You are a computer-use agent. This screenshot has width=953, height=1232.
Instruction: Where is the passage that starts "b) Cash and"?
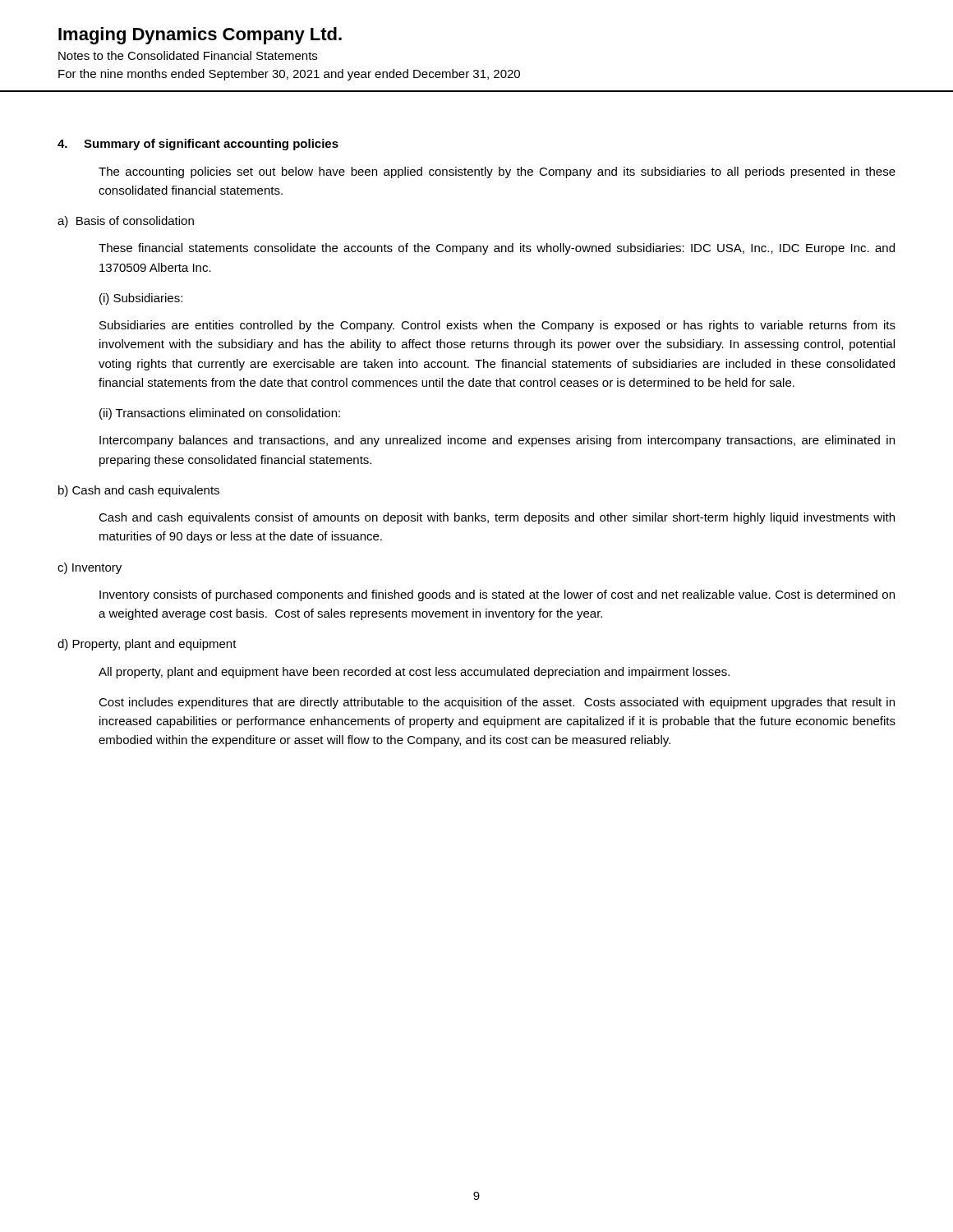point(139,490)
